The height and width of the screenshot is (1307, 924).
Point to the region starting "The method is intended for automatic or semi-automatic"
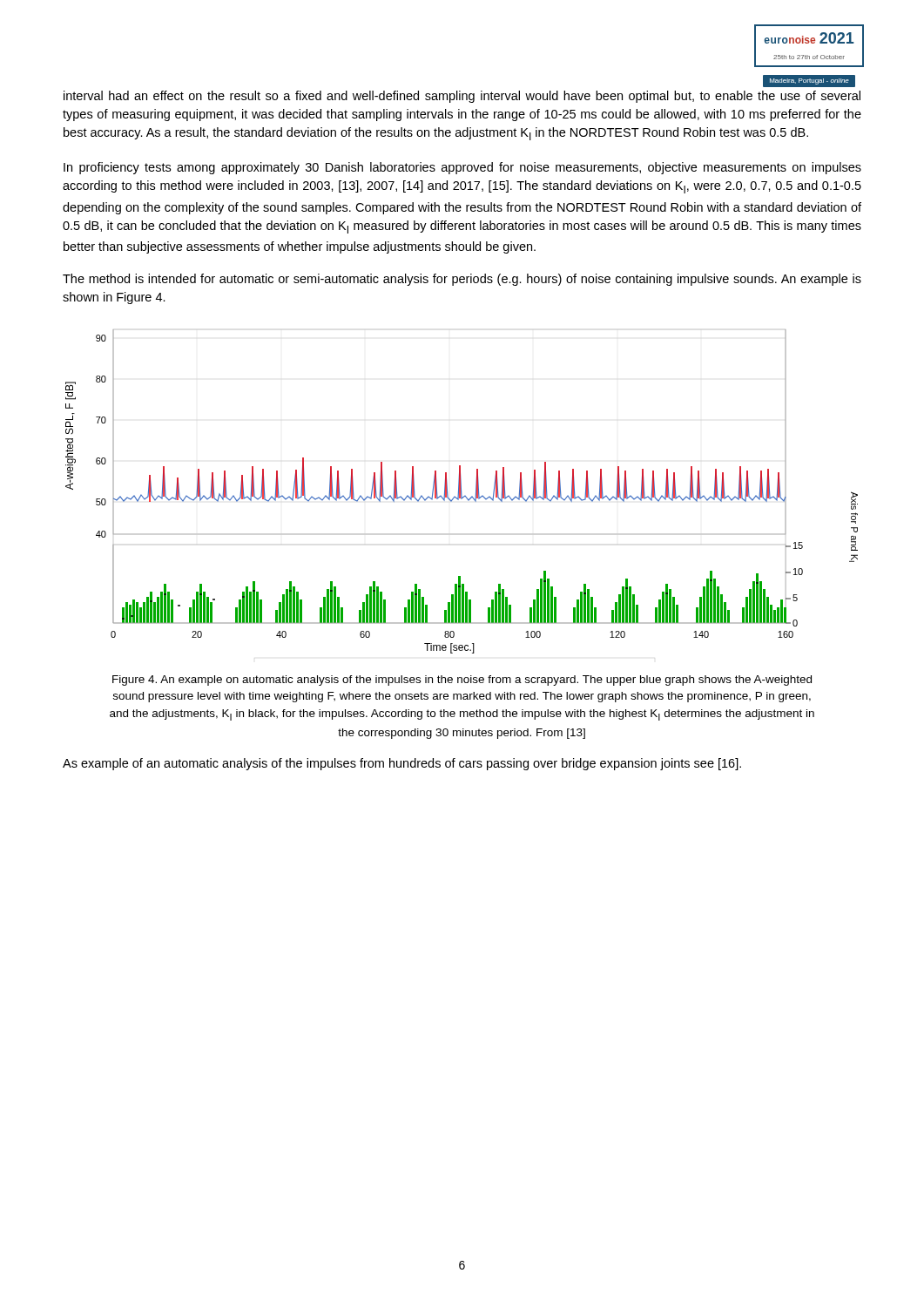coord(462,288)
